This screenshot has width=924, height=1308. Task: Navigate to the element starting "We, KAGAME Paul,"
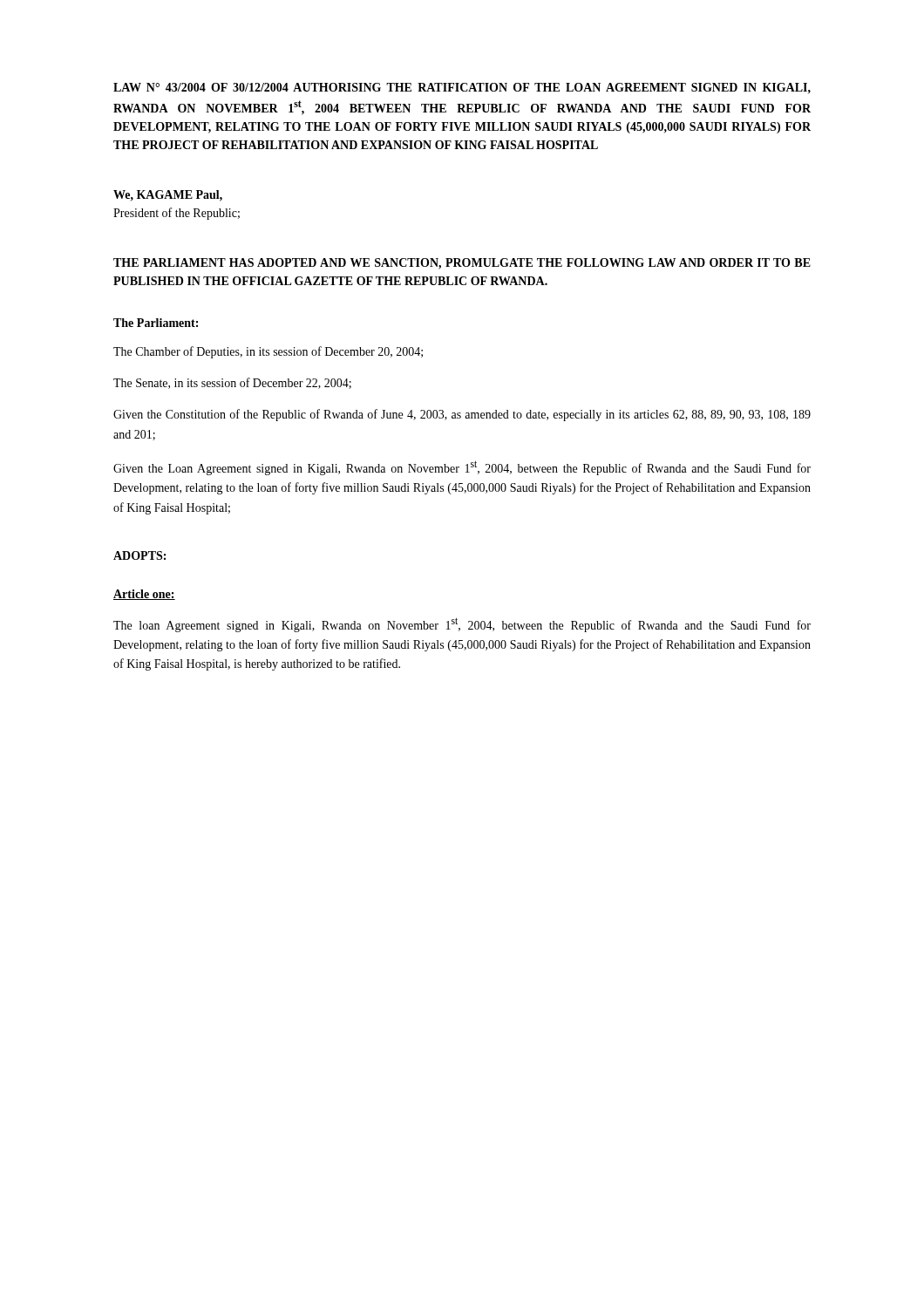coord(177,204)
